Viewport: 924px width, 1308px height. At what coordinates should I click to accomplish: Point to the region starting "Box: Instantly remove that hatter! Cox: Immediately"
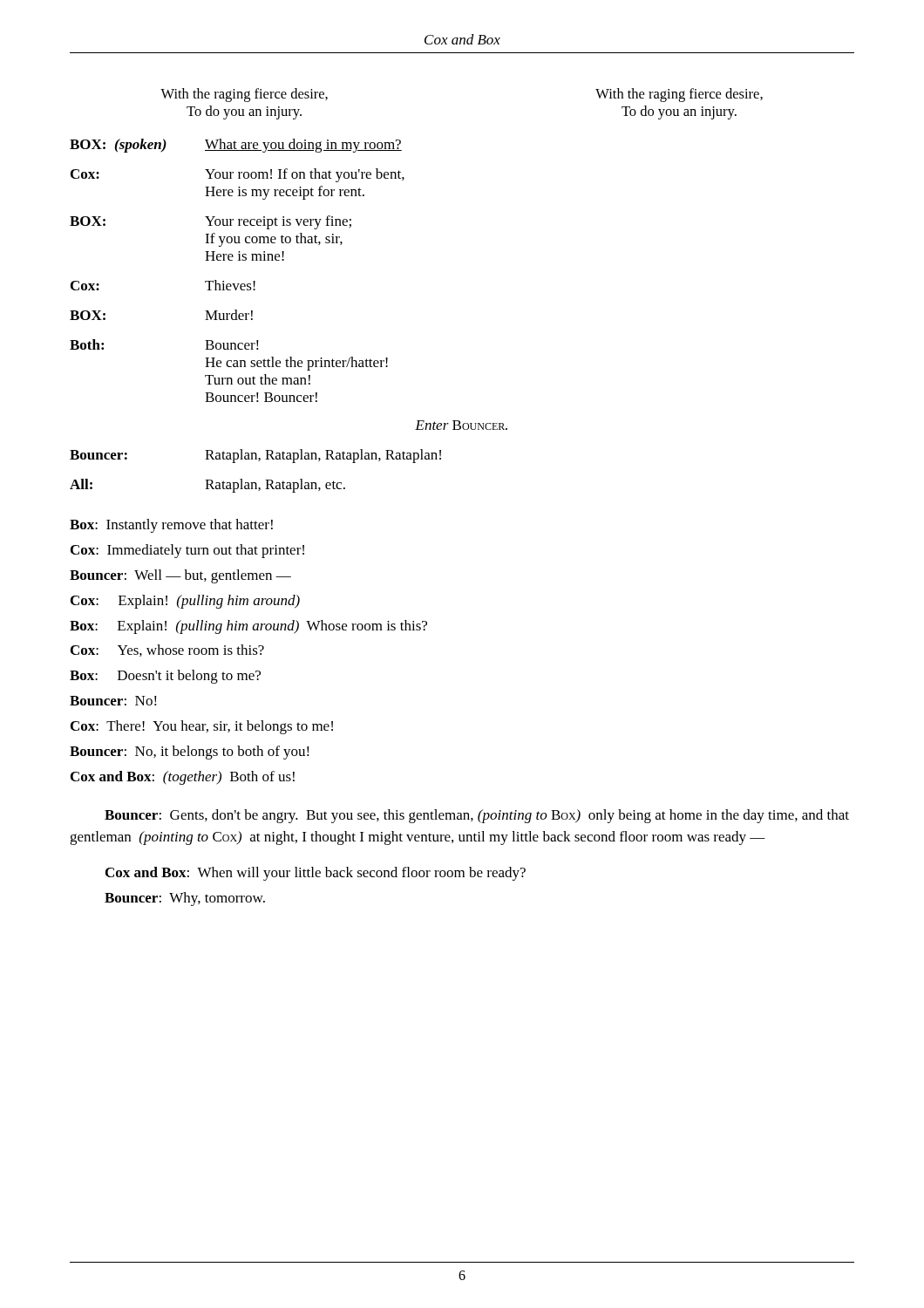[x=249, y=650]
